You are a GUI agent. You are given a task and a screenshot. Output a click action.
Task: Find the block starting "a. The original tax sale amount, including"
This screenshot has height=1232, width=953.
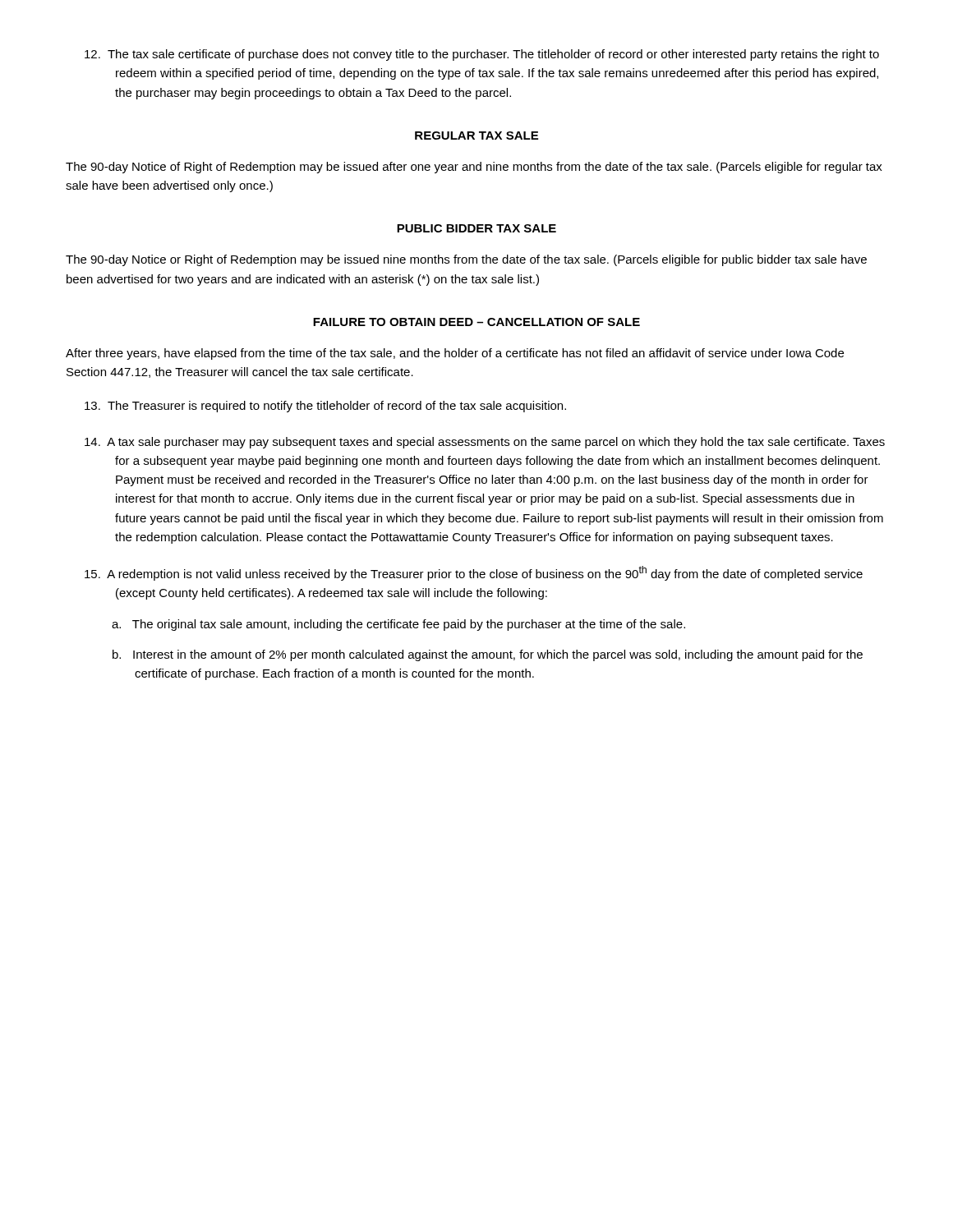[399, 623]
